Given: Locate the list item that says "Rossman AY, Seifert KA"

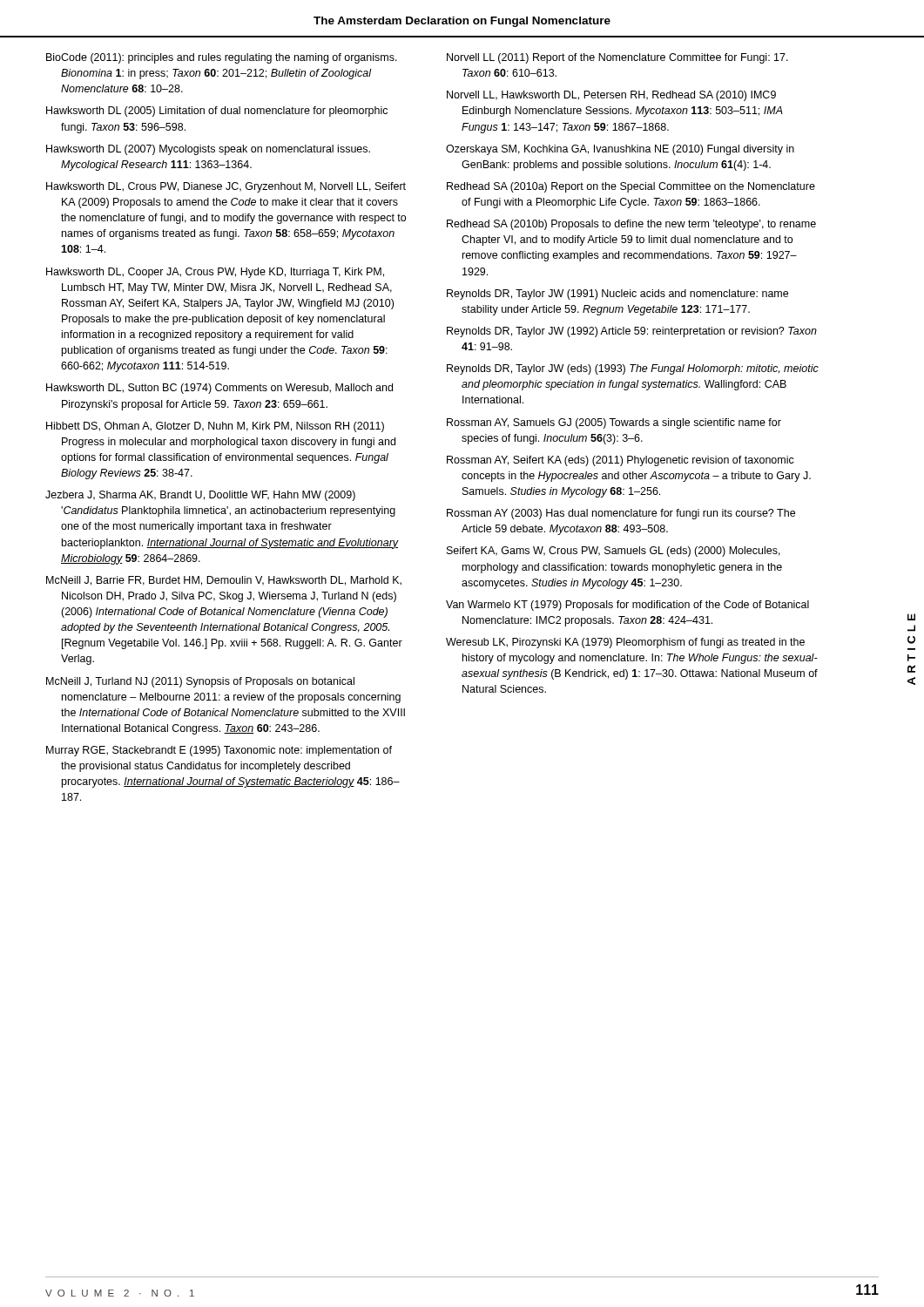Looking at the screenshot, I should pyautogui.click(x=629, y=476).
